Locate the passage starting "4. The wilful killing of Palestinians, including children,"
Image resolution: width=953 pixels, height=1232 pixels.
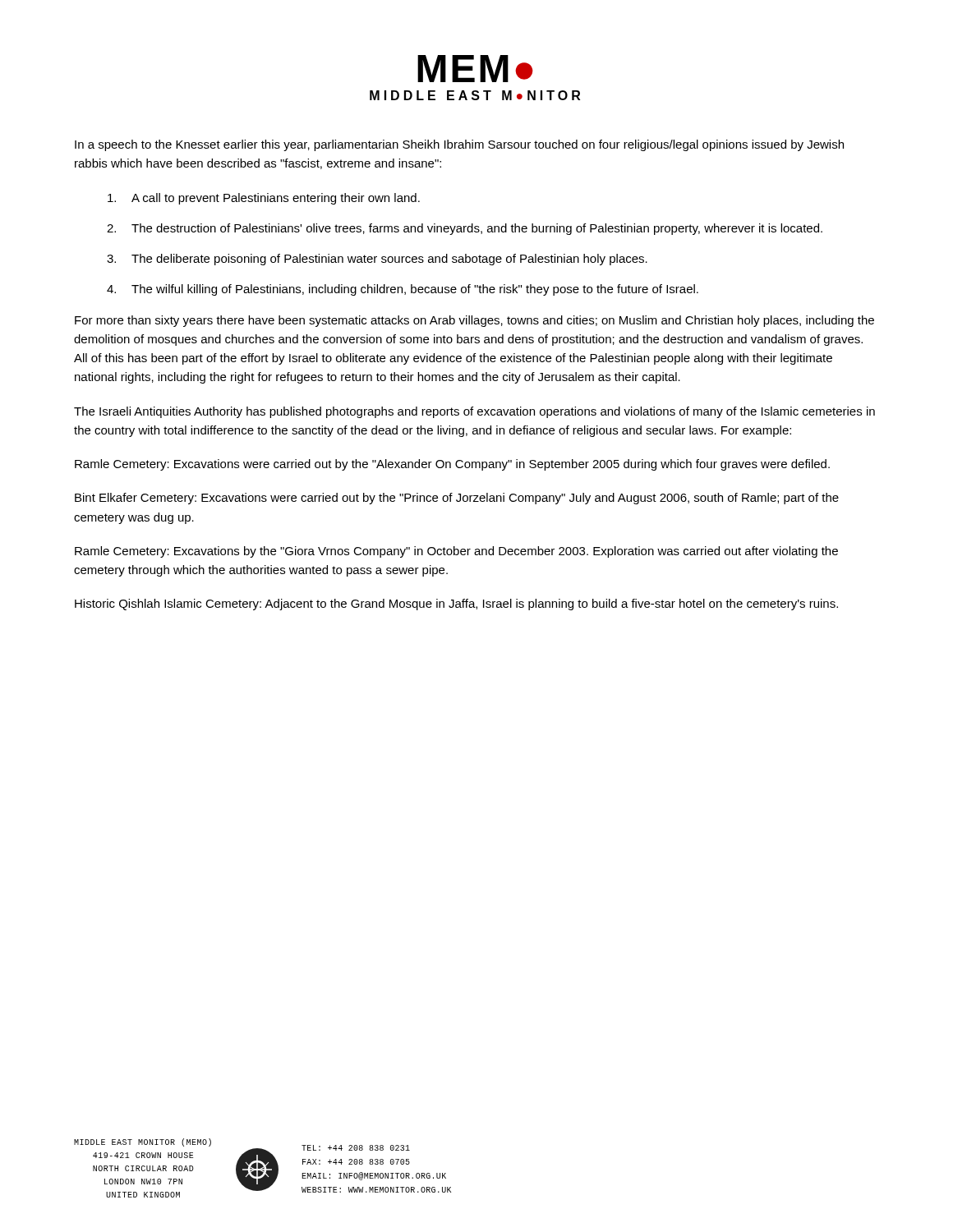pyautogui.click(x=493, y=289)
